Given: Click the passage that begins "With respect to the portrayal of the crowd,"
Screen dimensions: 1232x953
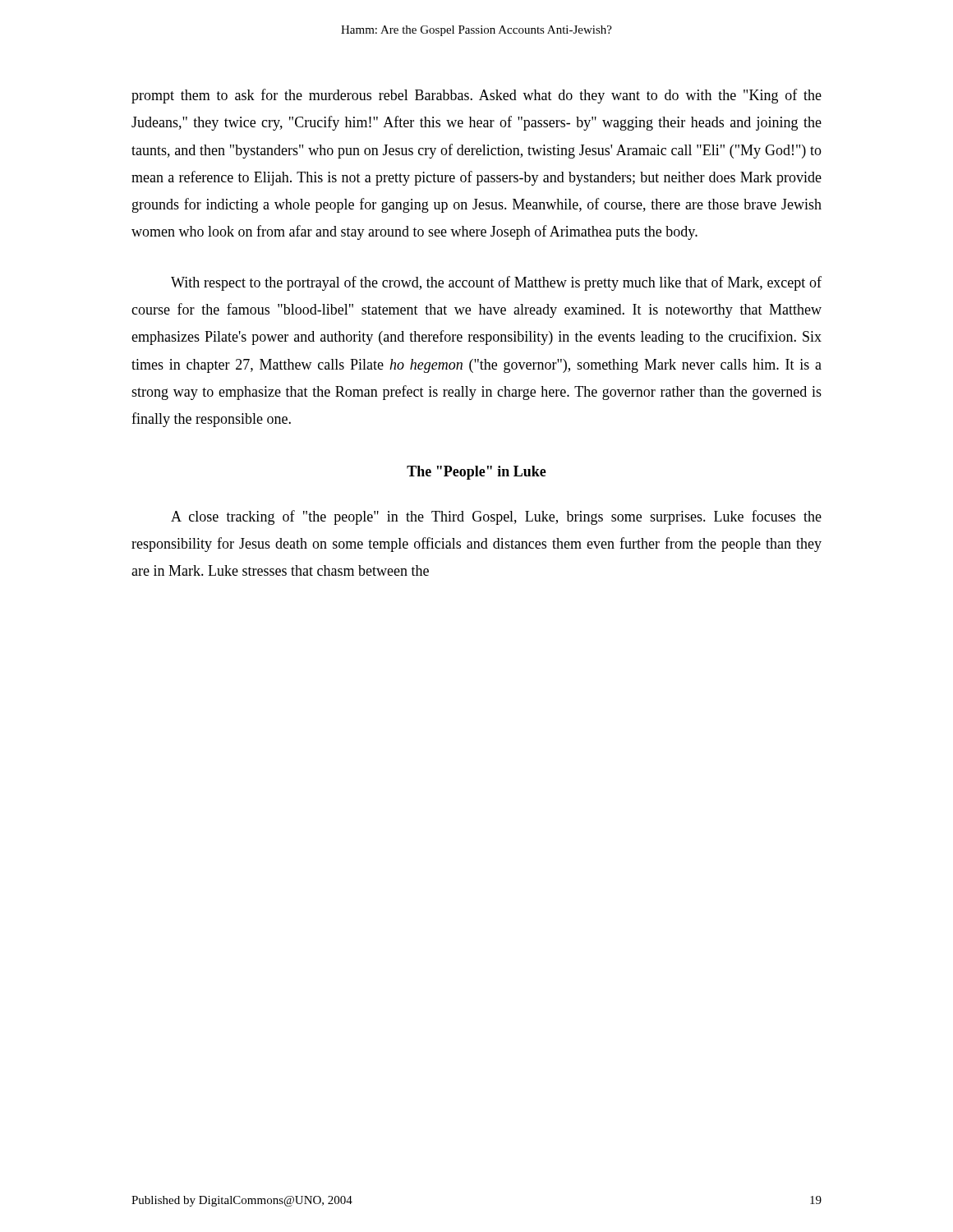Looking at the screenshot, I should (476, 351).
